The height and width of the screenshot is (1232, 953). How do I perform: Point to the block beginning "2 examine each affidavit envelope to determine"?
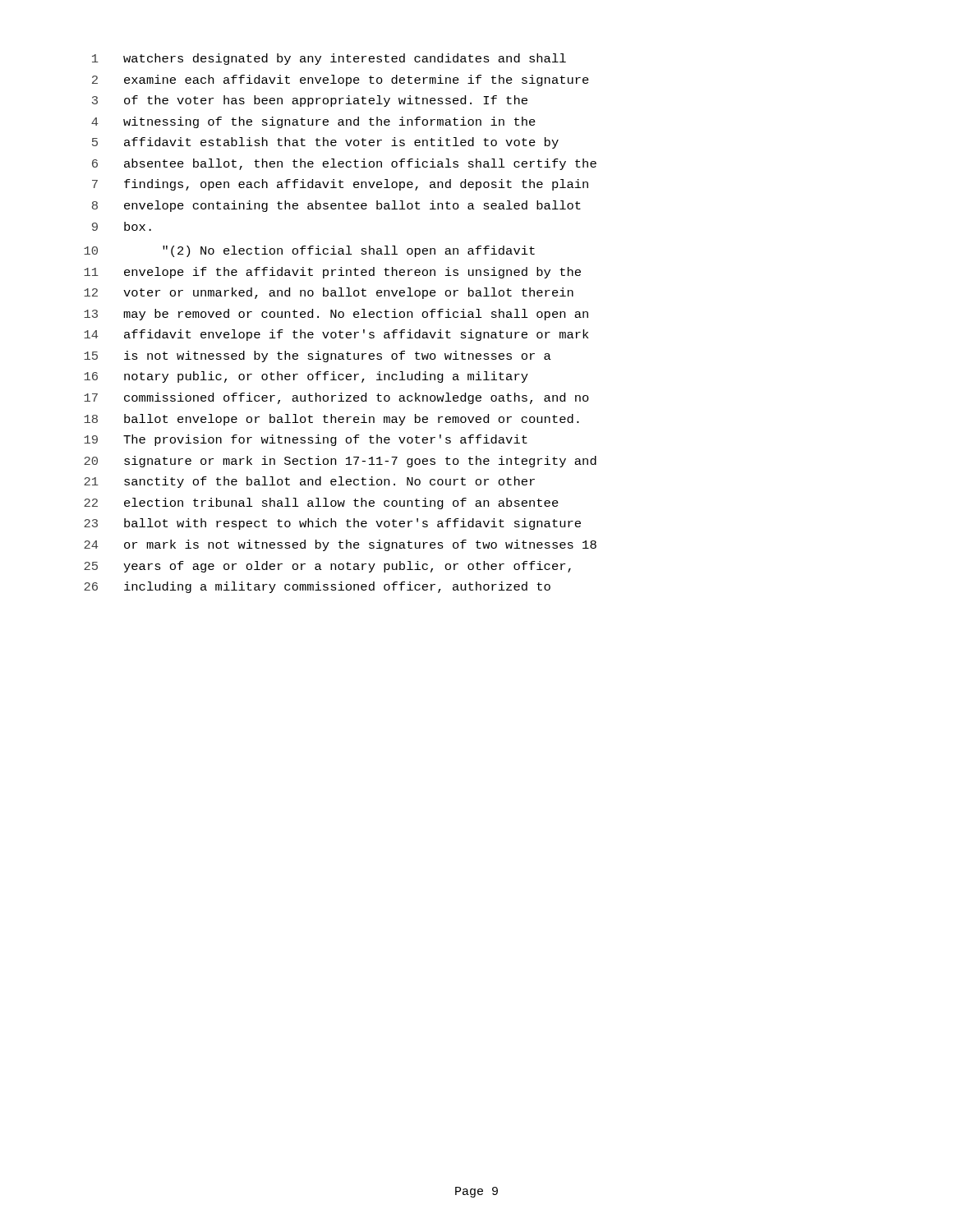click(468, 81)
